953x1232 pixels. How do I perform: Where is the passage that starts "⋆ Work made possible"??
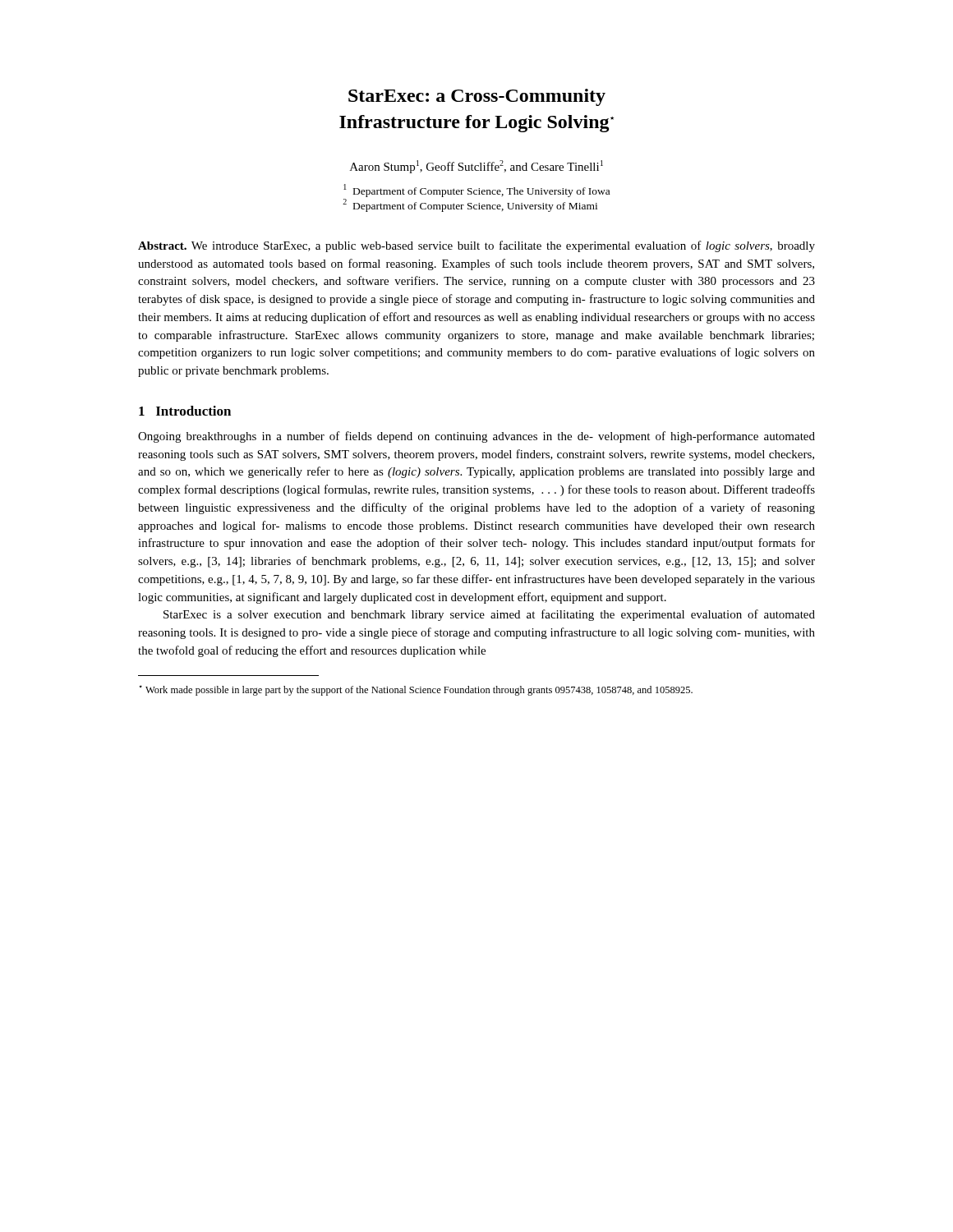pyautogui.click(x=416, y=688)
